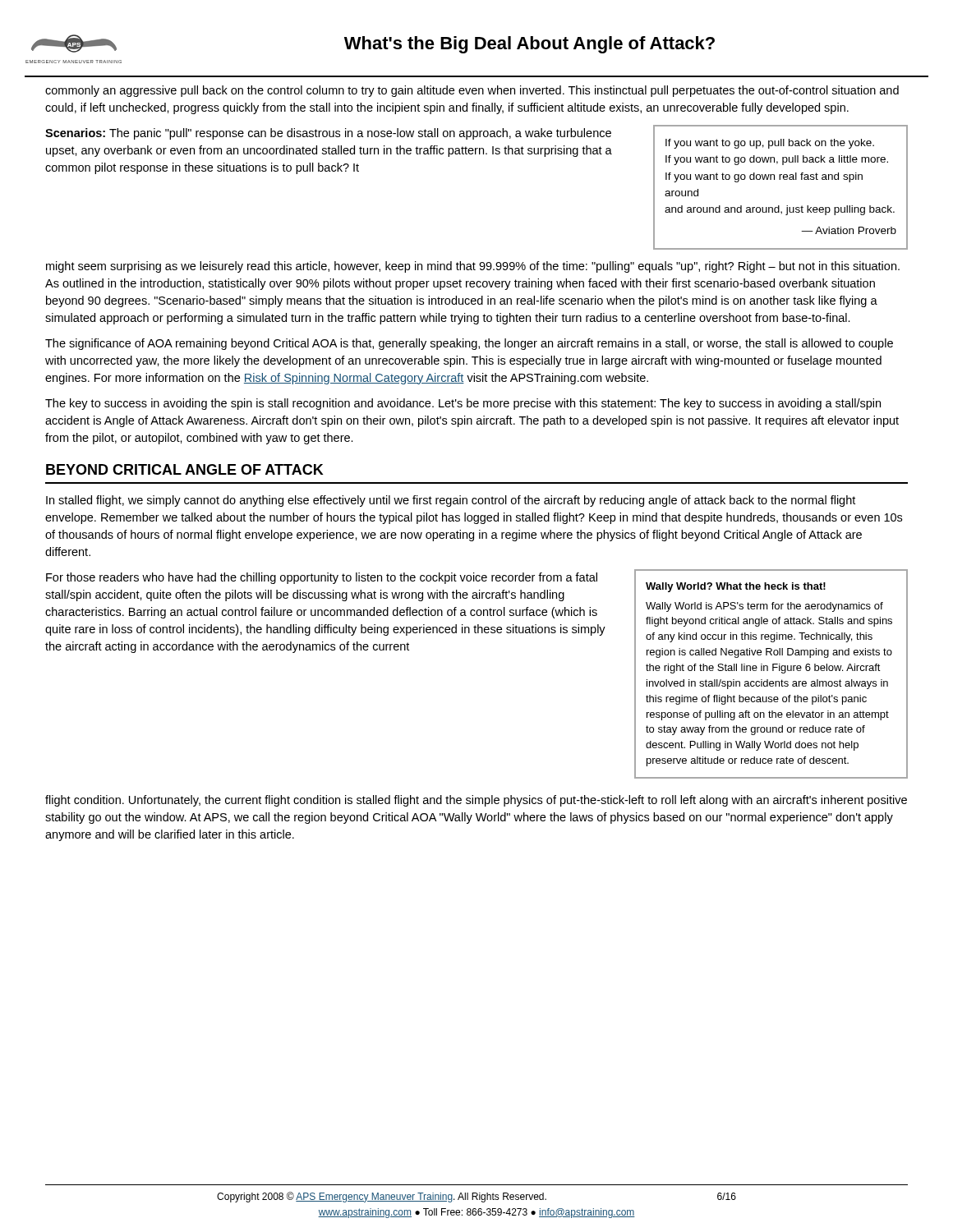
Task: Click on the block starting "If you want to go up, pull back"
Action: point(780,188)
